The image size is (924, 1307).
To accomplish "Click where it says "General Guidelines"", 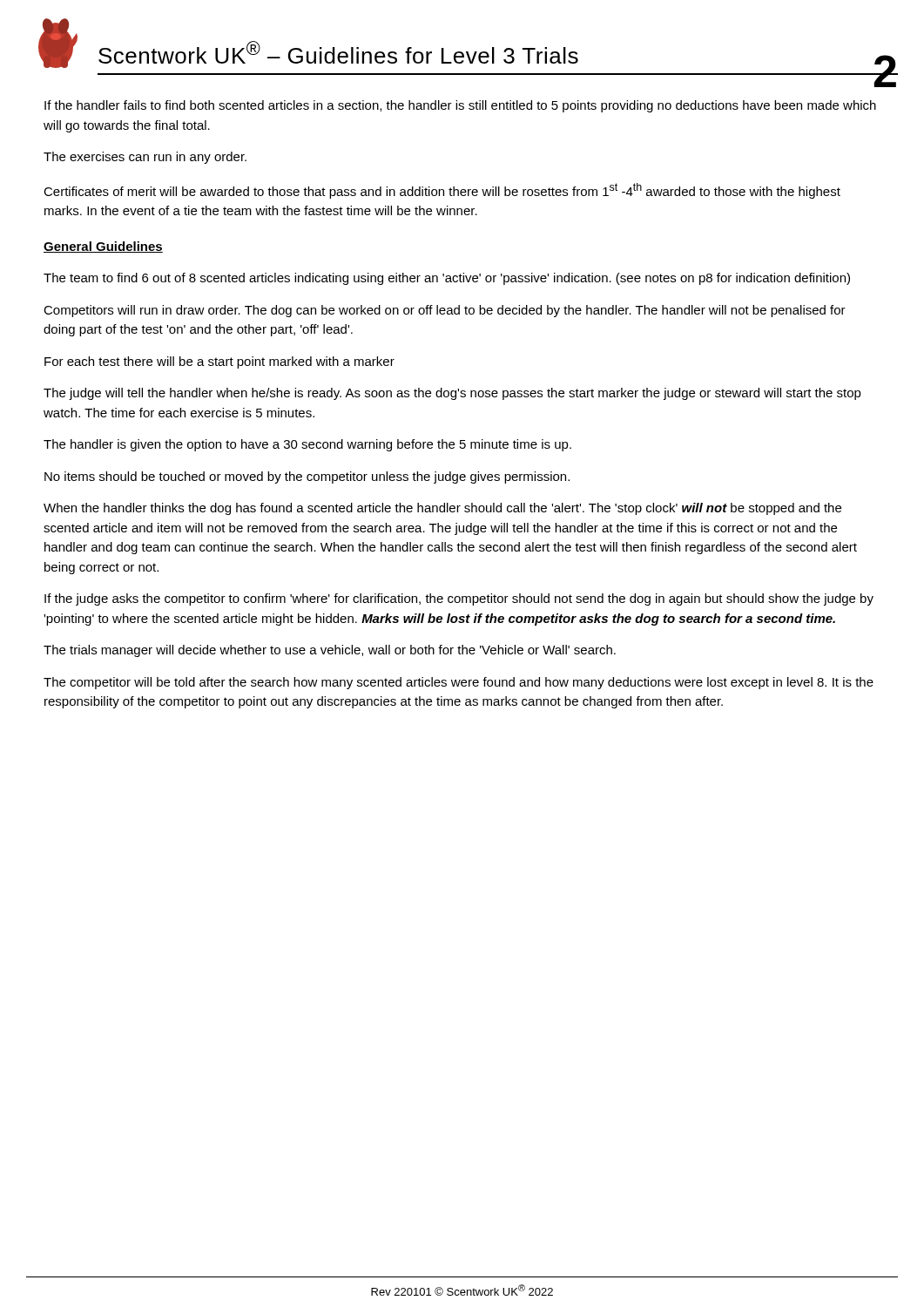I will point(103,246).
